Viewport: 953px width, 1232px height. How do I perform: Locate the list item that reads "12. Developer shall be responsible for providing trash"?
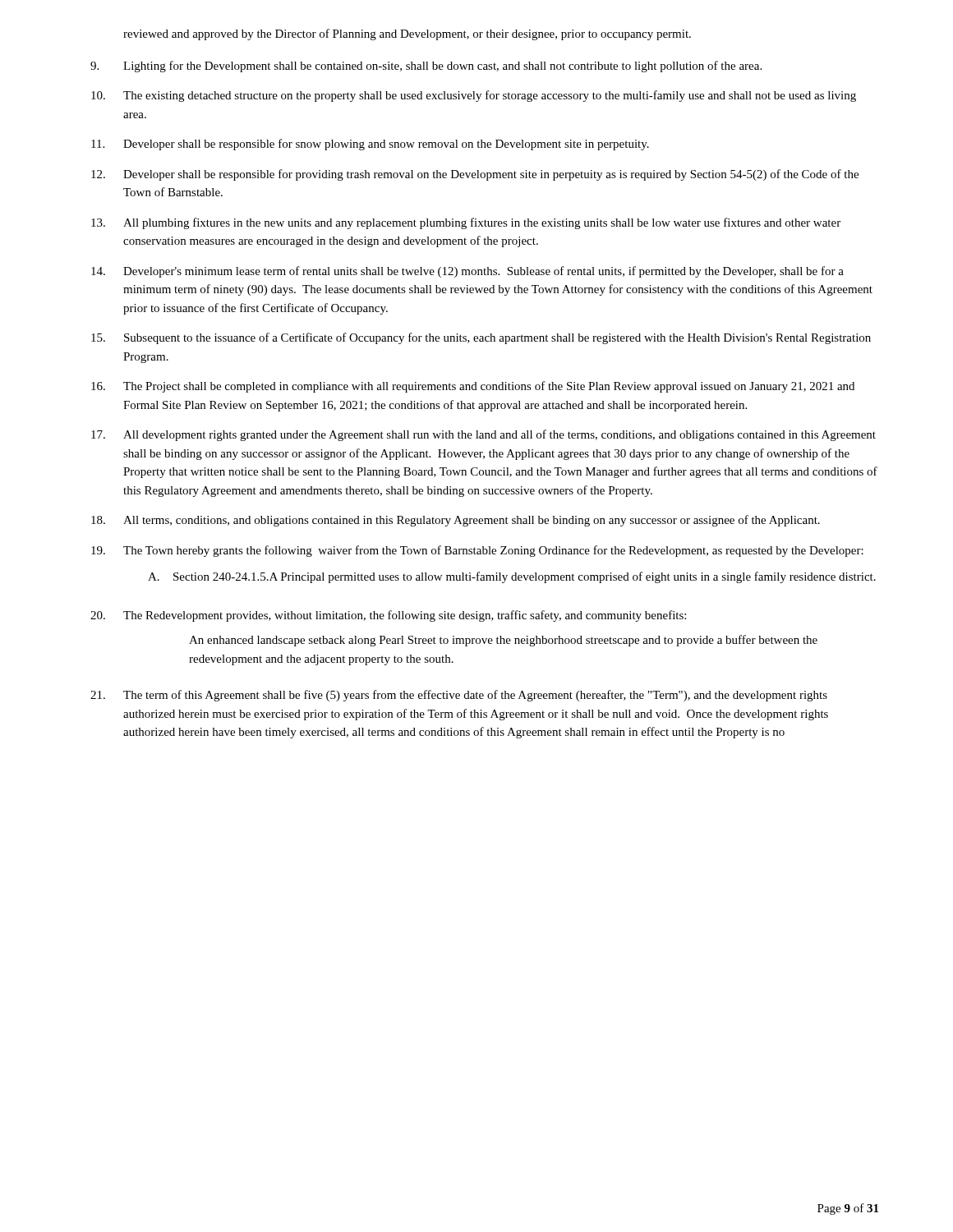click(x=485, y=183)
